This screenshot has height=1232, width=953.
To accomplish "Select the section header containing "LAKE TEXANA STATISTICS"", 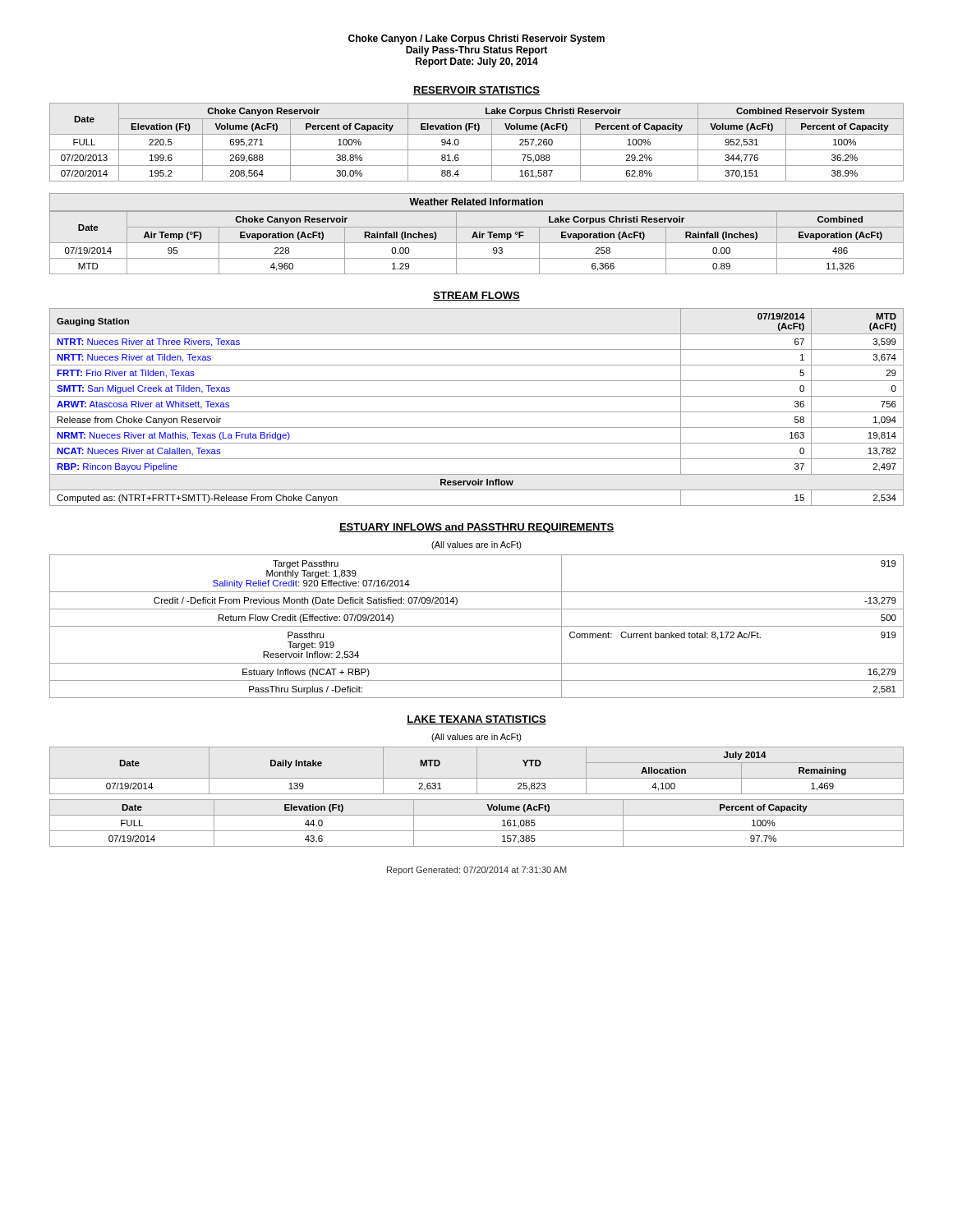I will point(476,719).
